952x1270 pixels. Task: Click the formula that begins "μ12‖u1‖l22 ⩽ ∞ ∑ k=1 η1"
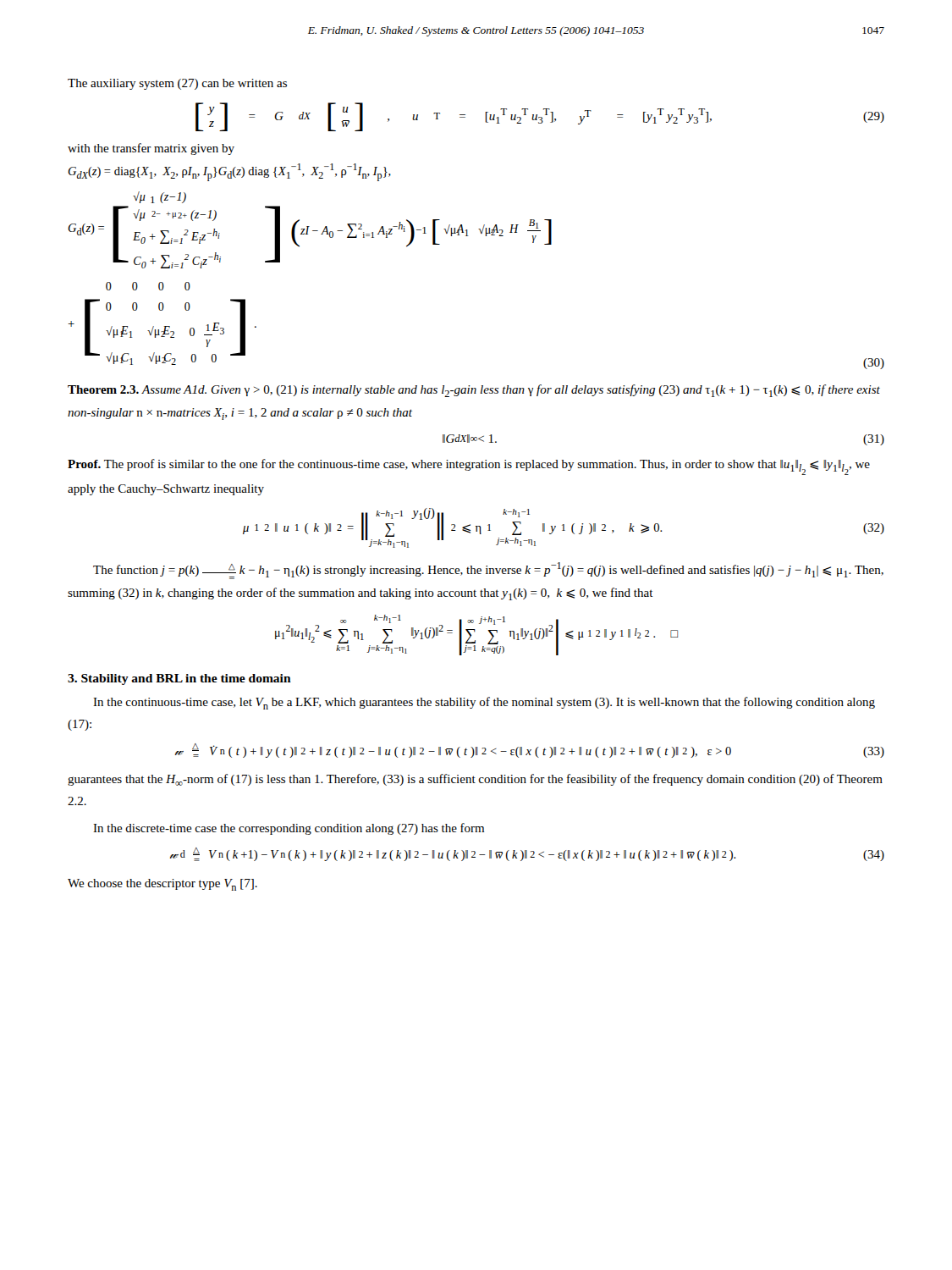(476, 634)
